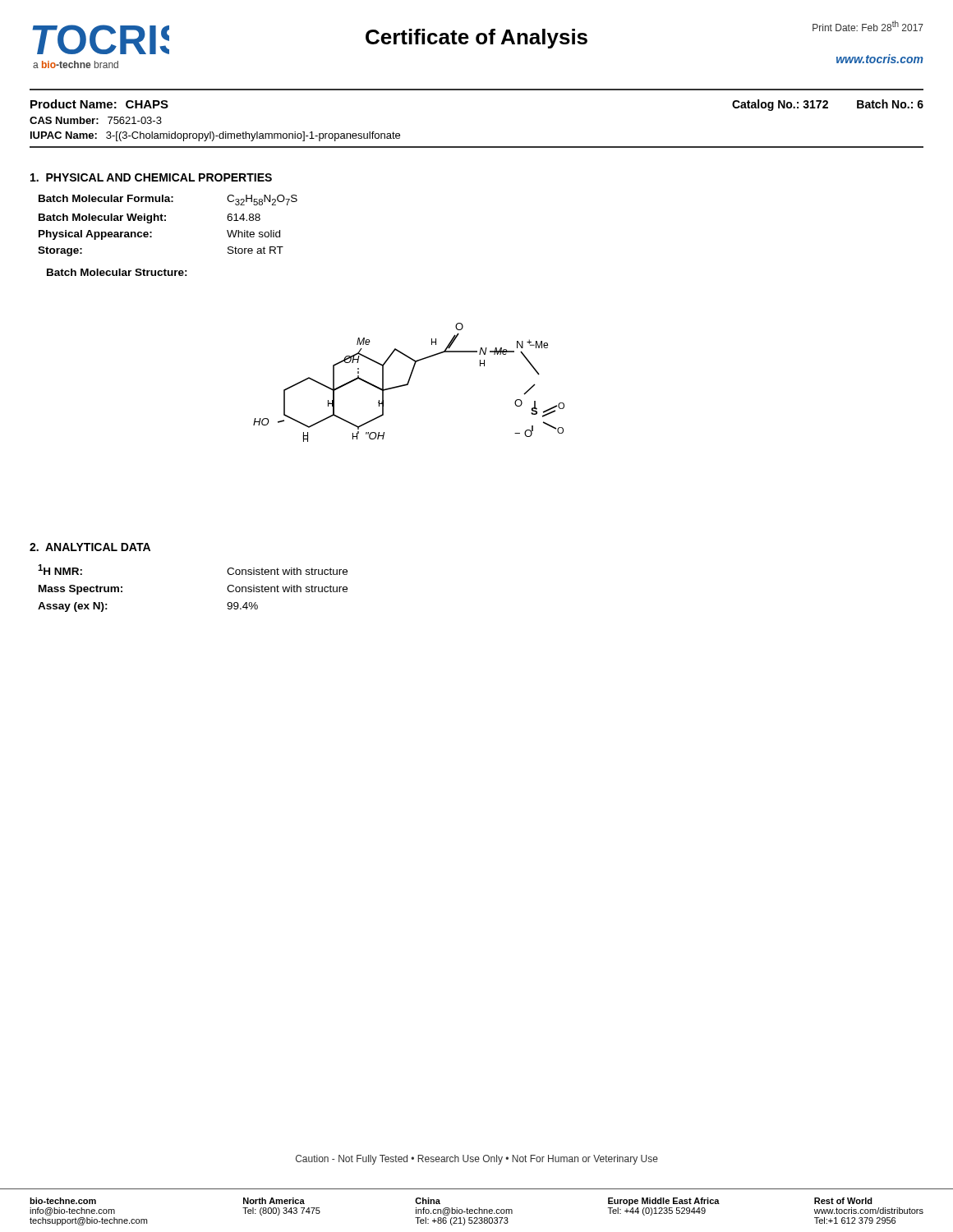Navigate to the region starting "Batch Molecular Weight: 614.88"
953x1232 pixels.
[149, 217]
